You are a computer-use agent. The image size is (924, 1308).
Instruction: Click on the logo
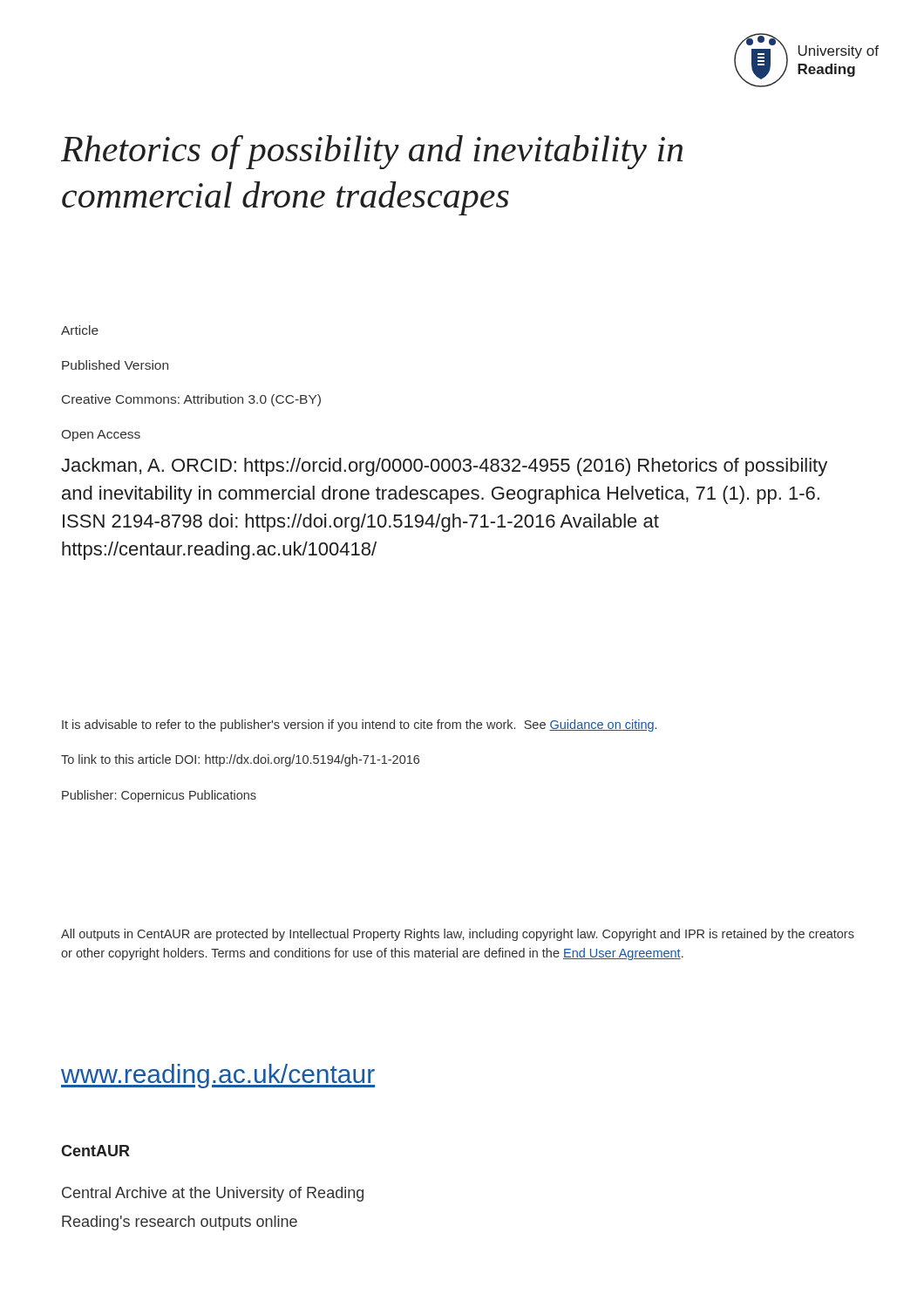807,60
